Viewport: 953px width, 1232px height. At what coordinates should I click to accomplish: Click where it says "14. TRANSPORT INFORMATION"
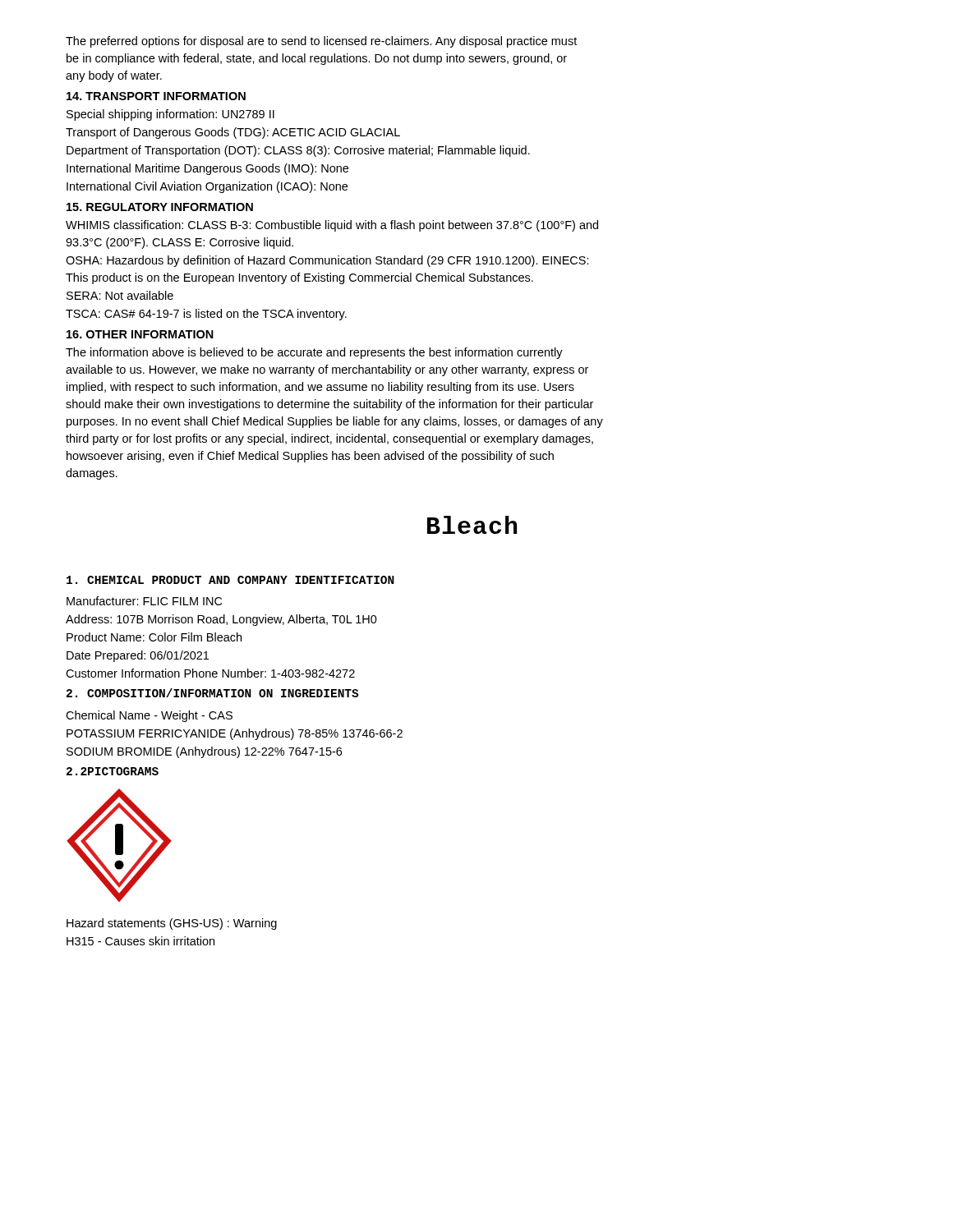156,96
